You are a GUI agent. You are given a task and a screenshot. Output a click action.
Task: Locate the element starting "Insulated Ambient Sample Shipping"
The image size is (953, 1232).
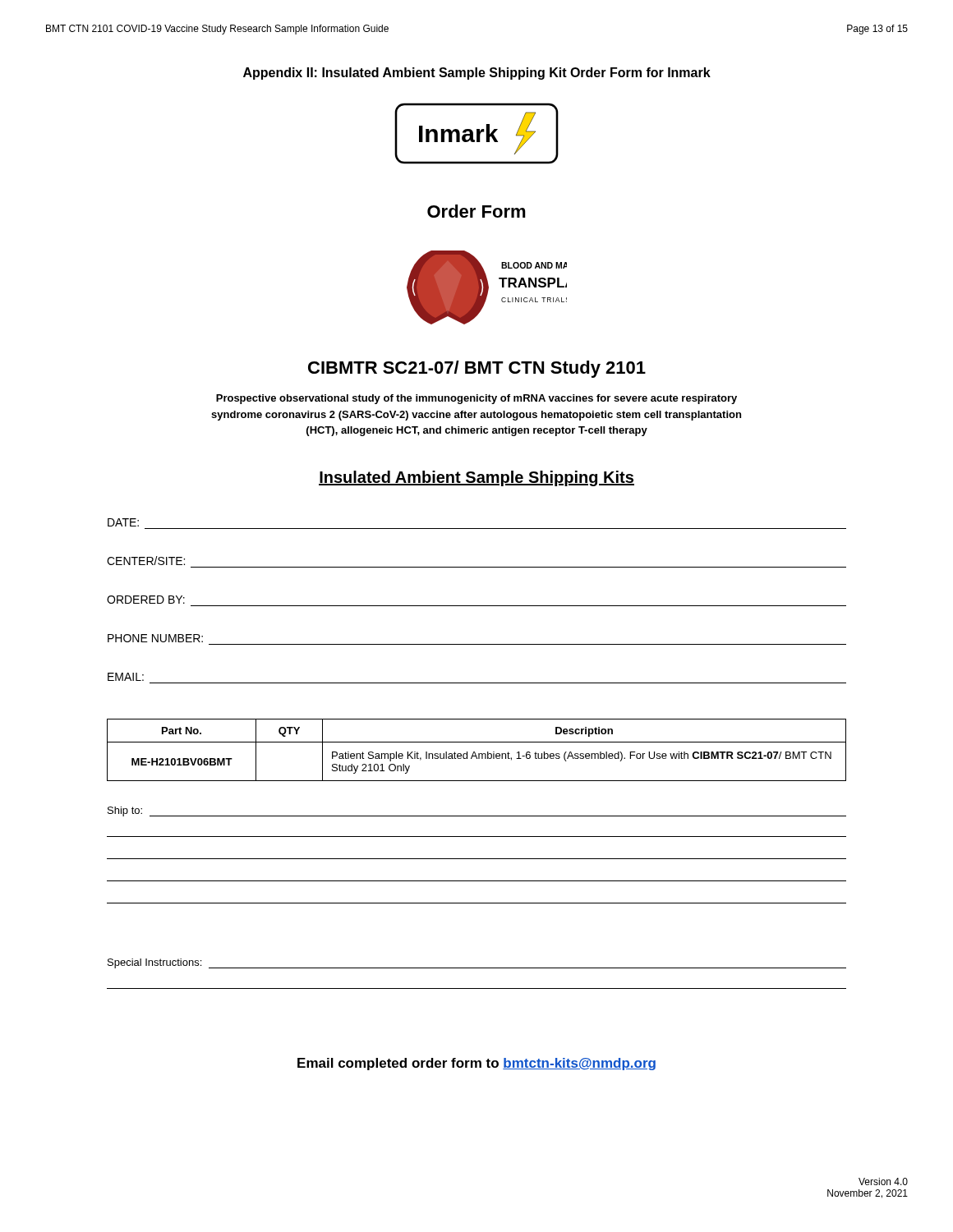click(476, 477)
